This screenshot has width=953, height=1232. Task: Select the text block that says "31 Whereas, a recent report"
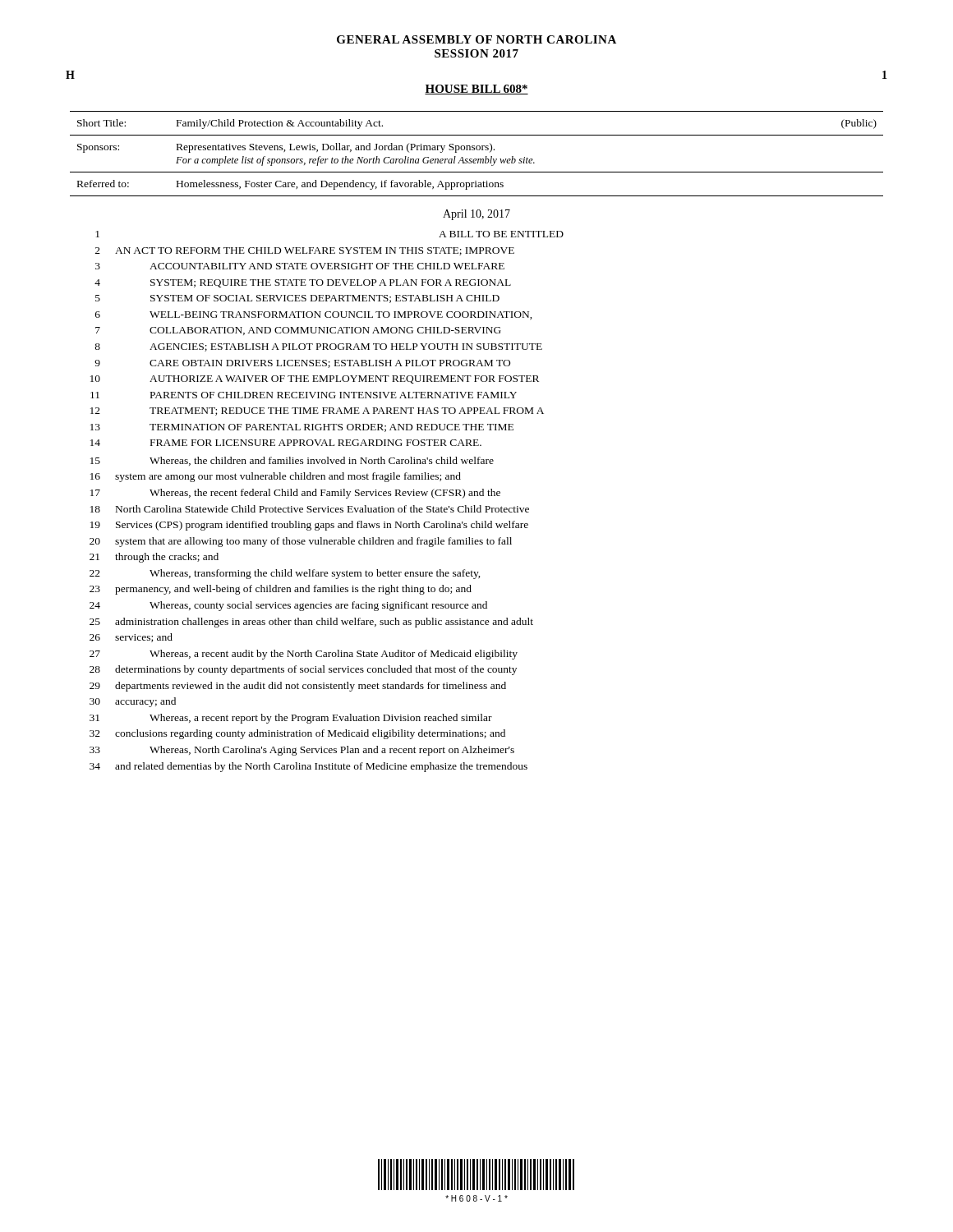(x=476, y=718)
